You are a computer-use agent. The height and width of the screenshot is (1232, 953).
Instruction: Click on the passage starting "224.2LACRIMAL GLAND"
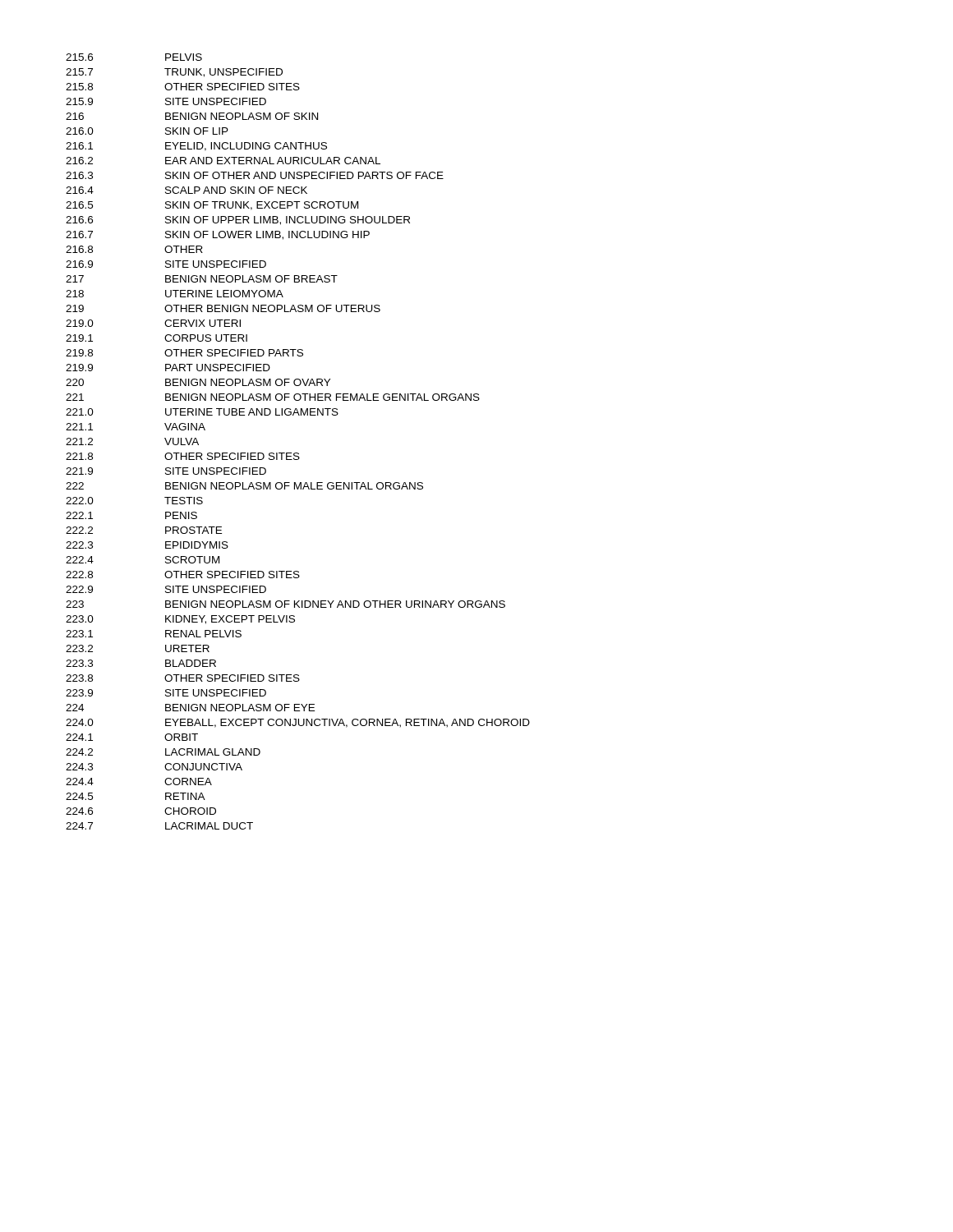pyautogui.click(x=163, y=752)
